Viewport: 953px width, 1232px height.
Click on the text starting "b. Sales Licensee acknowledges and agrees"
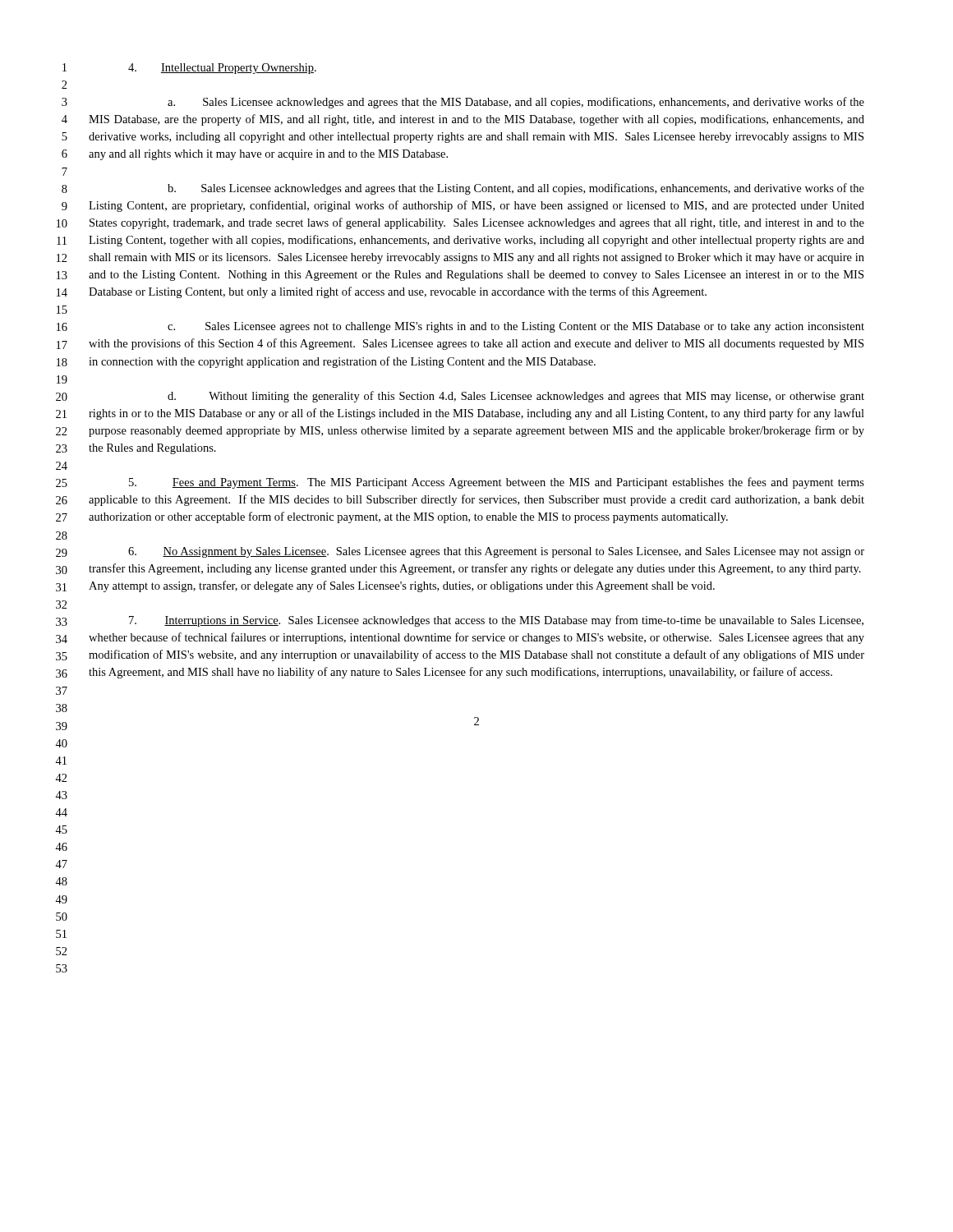point(476,240)
